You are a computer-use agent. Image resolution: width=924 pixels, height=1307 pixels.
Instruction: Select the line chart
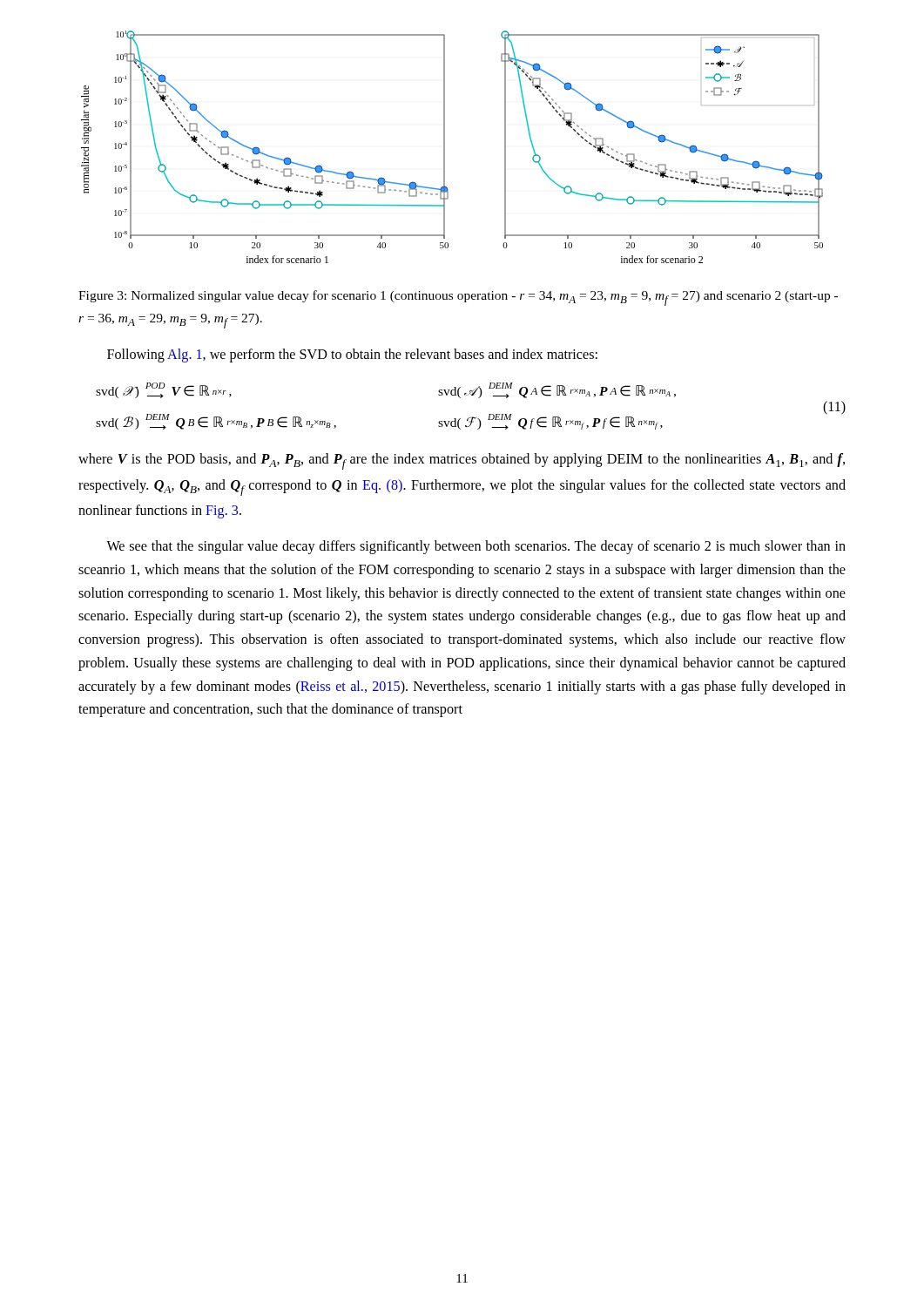[462, 152]
